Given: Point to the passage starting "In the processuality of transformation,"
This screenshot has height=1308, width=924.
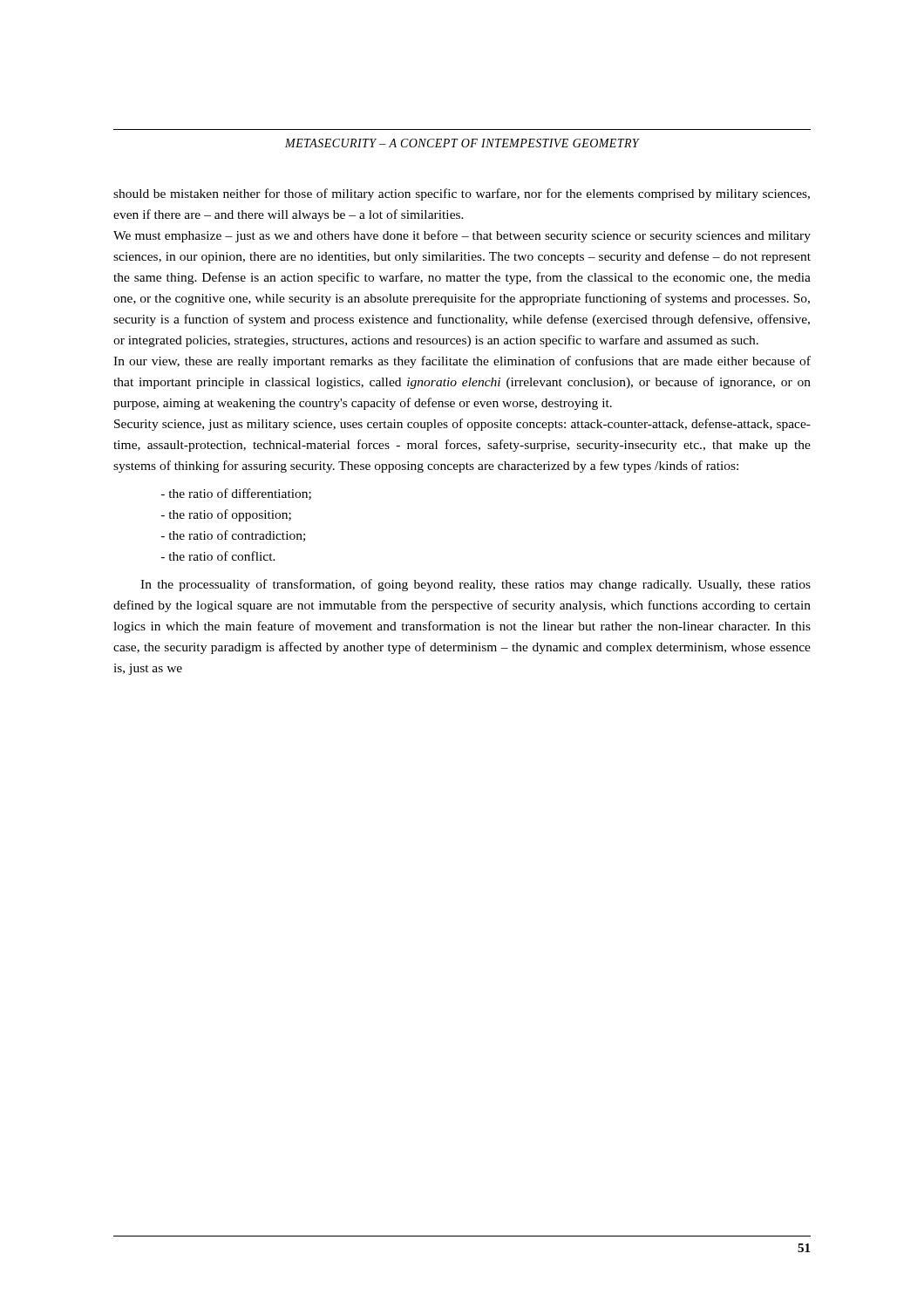Looking at the screenshot, I should pos(462,626).
